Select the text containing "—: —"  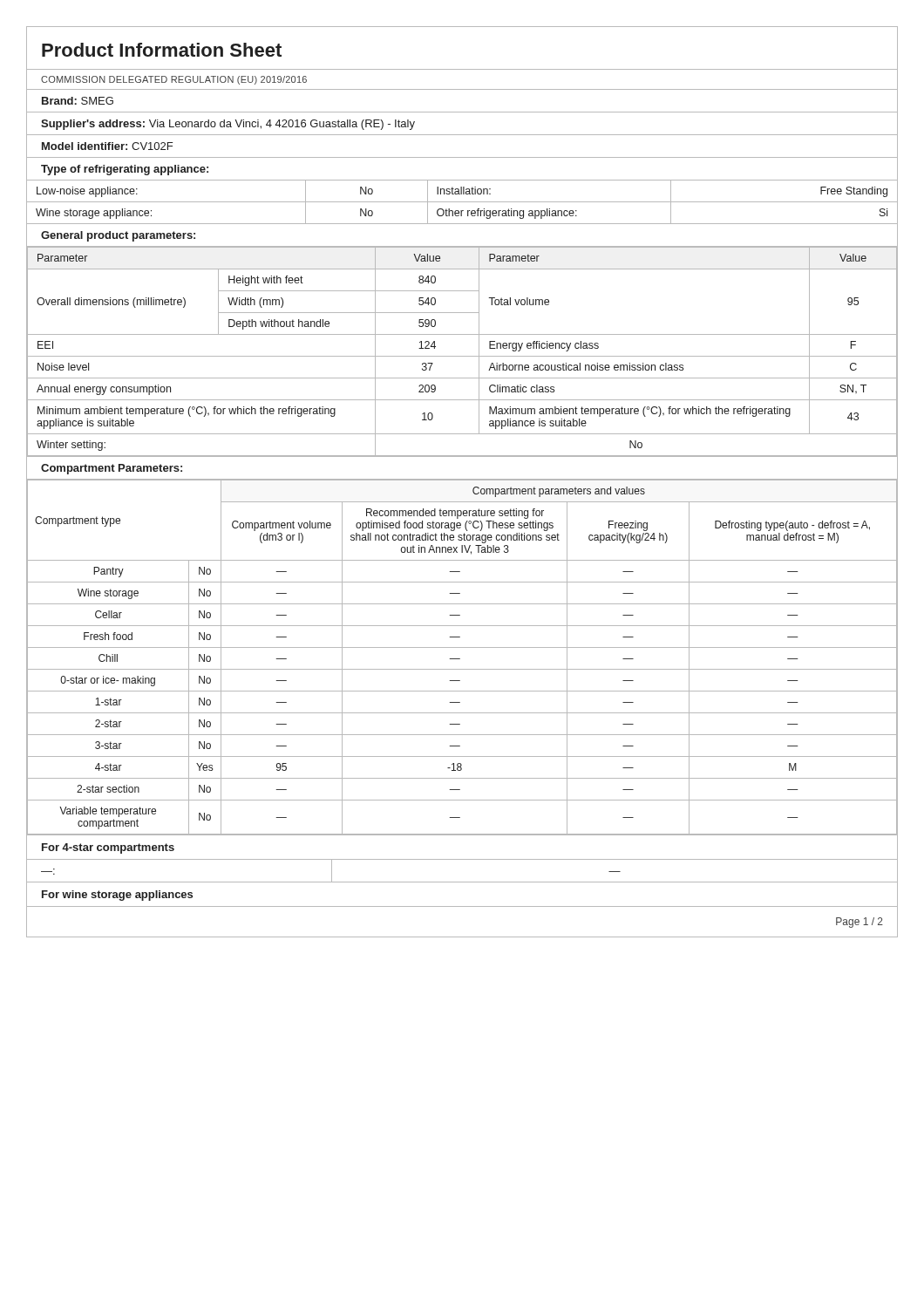462,871
